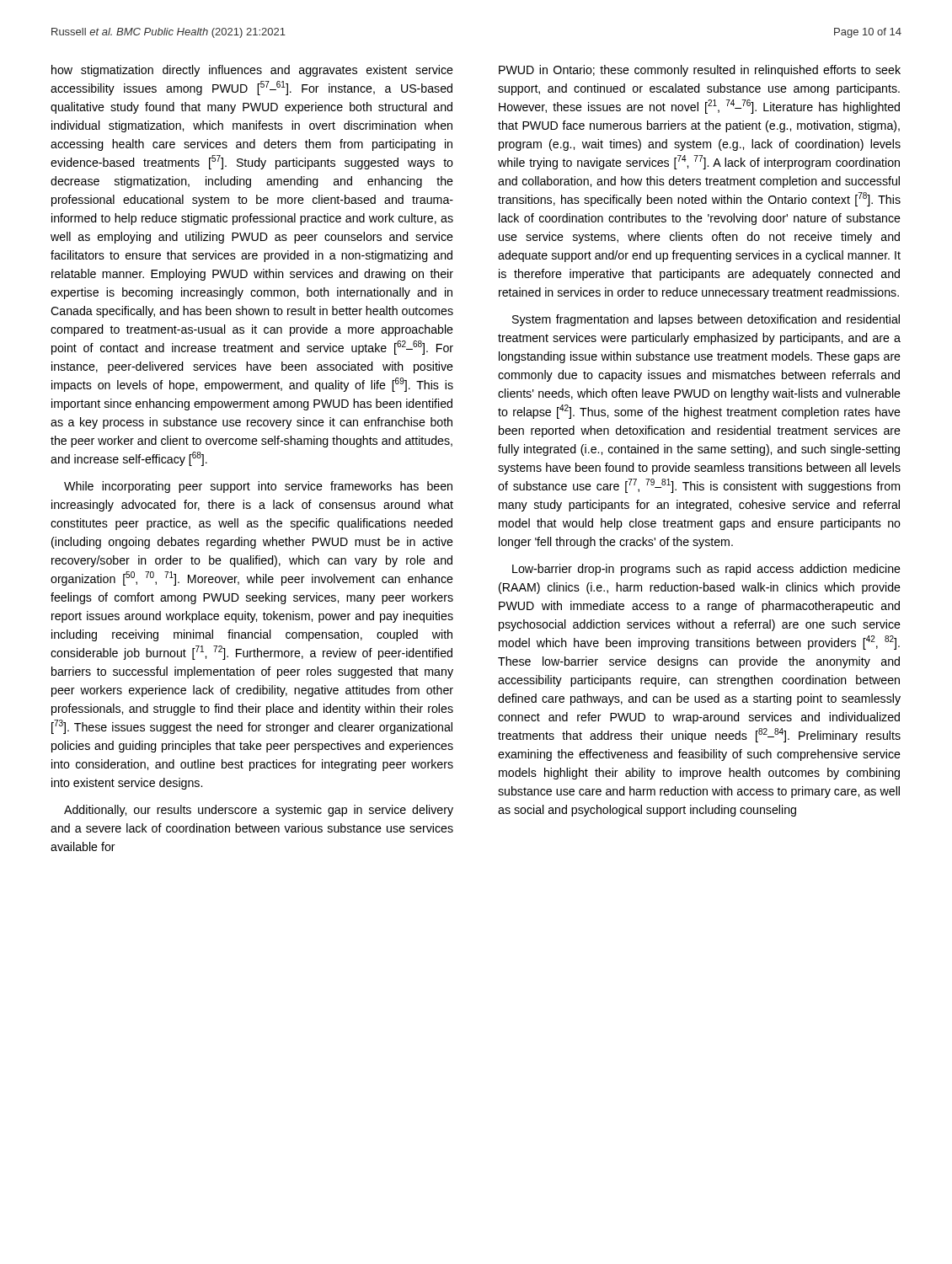The width and height of the screenshot is (952, 1264).
Task: Locate the block of text that opens with "PWUD in Ontario;"
Action: (x=699, y=181)
